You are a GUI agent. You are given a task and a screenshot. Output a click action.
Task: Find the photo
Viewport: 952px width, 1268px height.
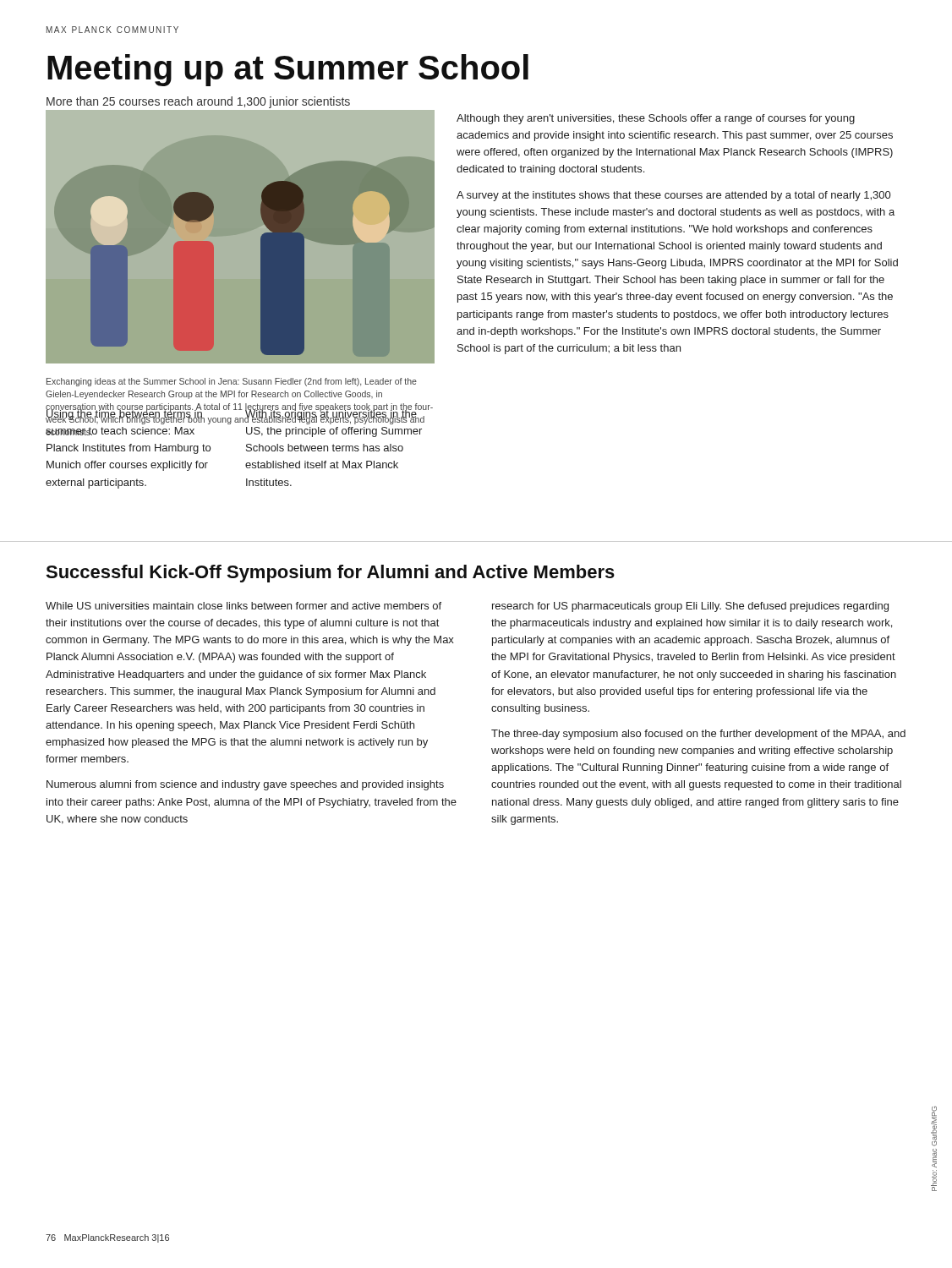point(240,275)
